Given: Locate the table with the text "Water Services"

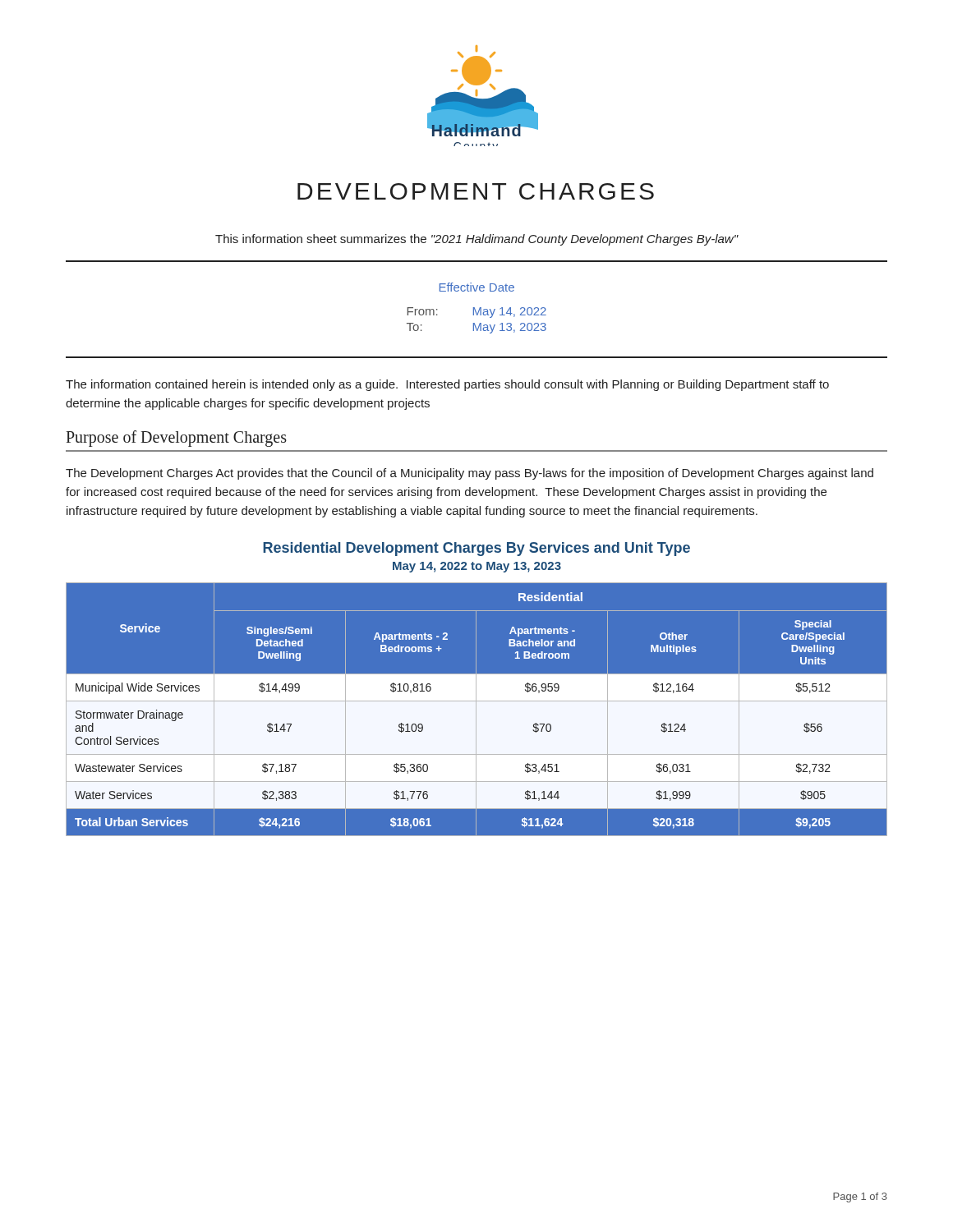Looking at the screenshot, I should pyautogui.click(x=476, y=709).
